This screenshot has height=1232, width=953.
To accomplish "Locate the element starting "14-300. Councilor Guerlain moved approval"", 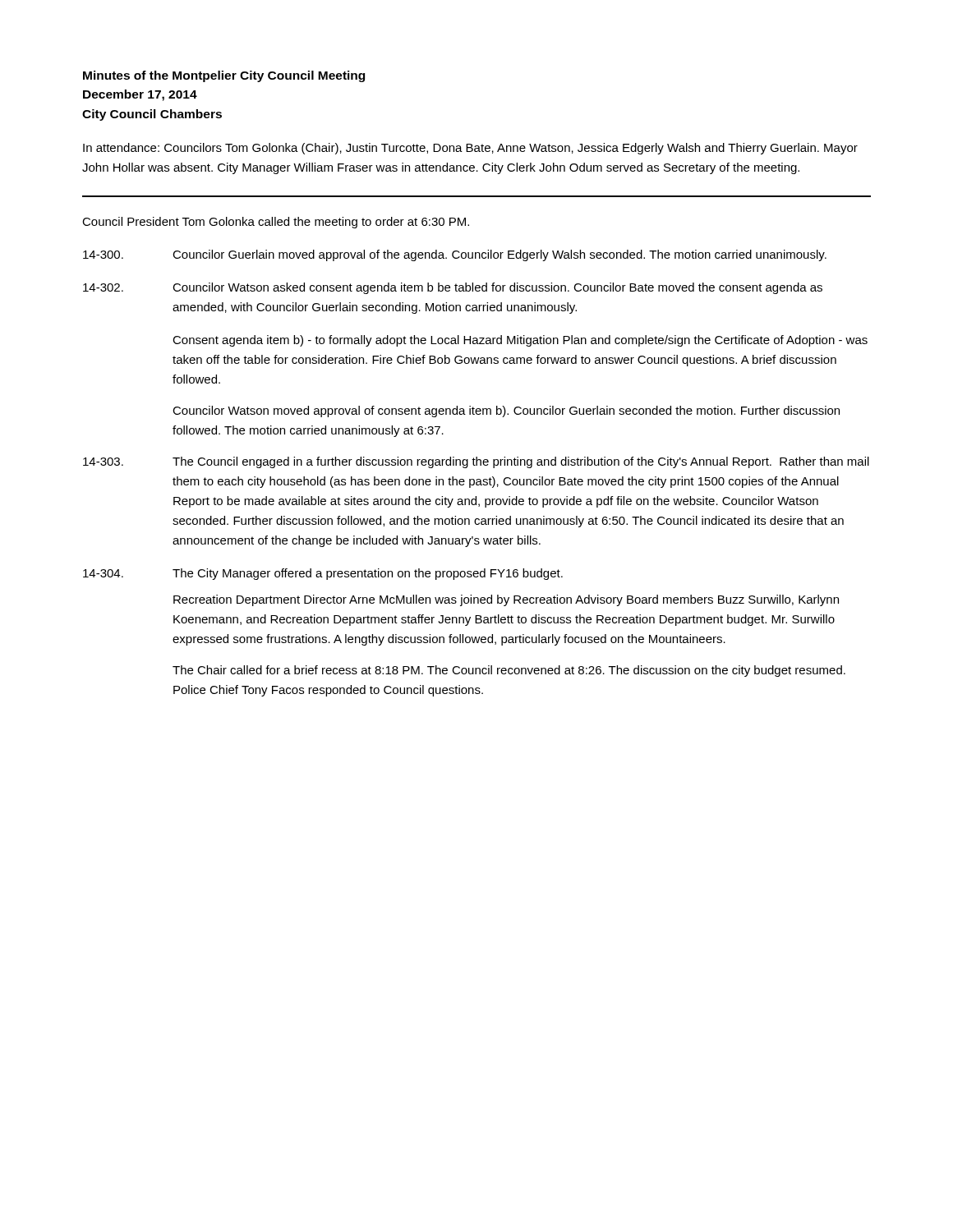I will pos(476,254).
